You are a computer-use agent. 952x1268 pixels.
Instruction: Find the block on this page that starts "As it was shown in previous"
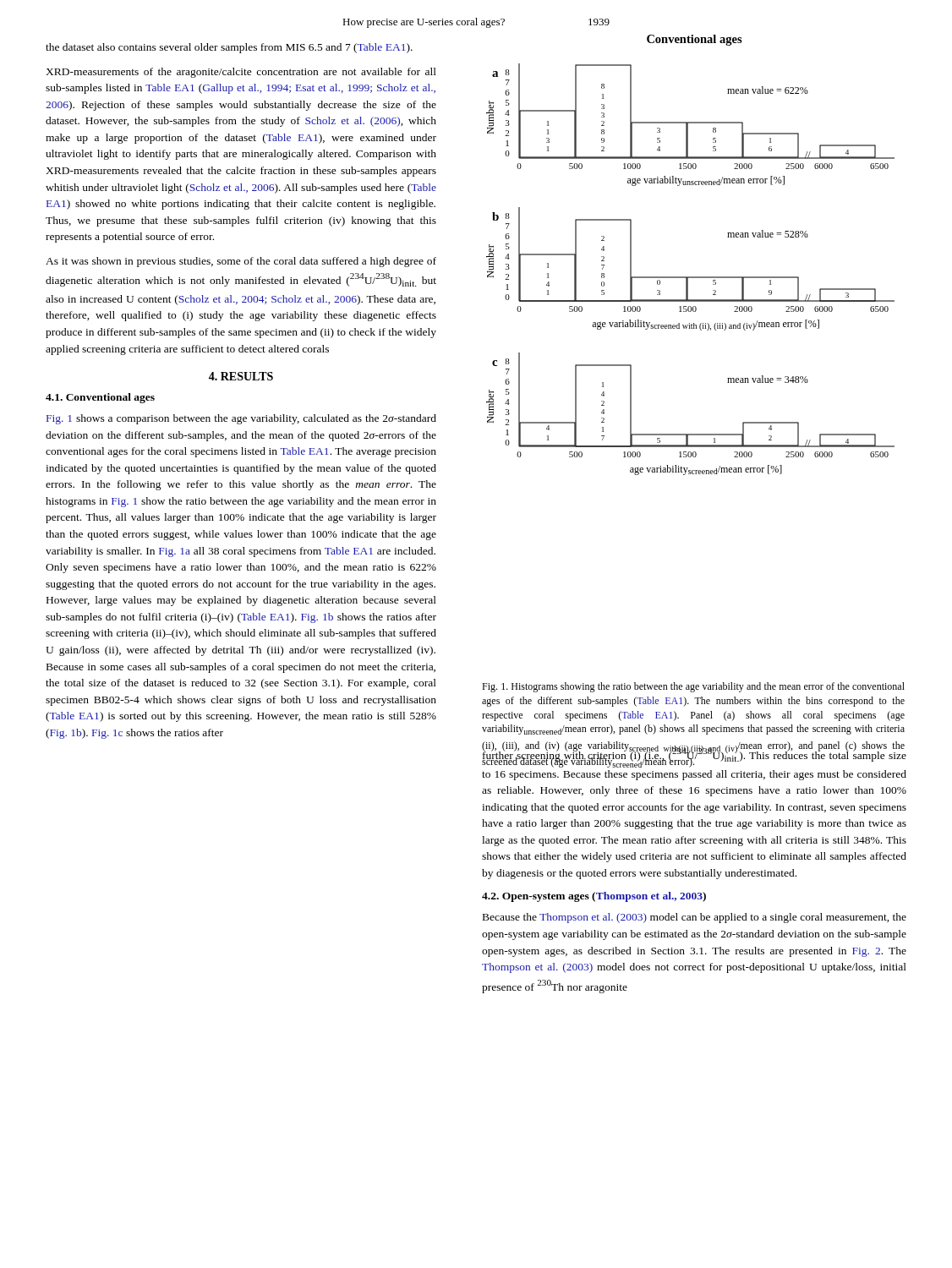click(241, 304)
